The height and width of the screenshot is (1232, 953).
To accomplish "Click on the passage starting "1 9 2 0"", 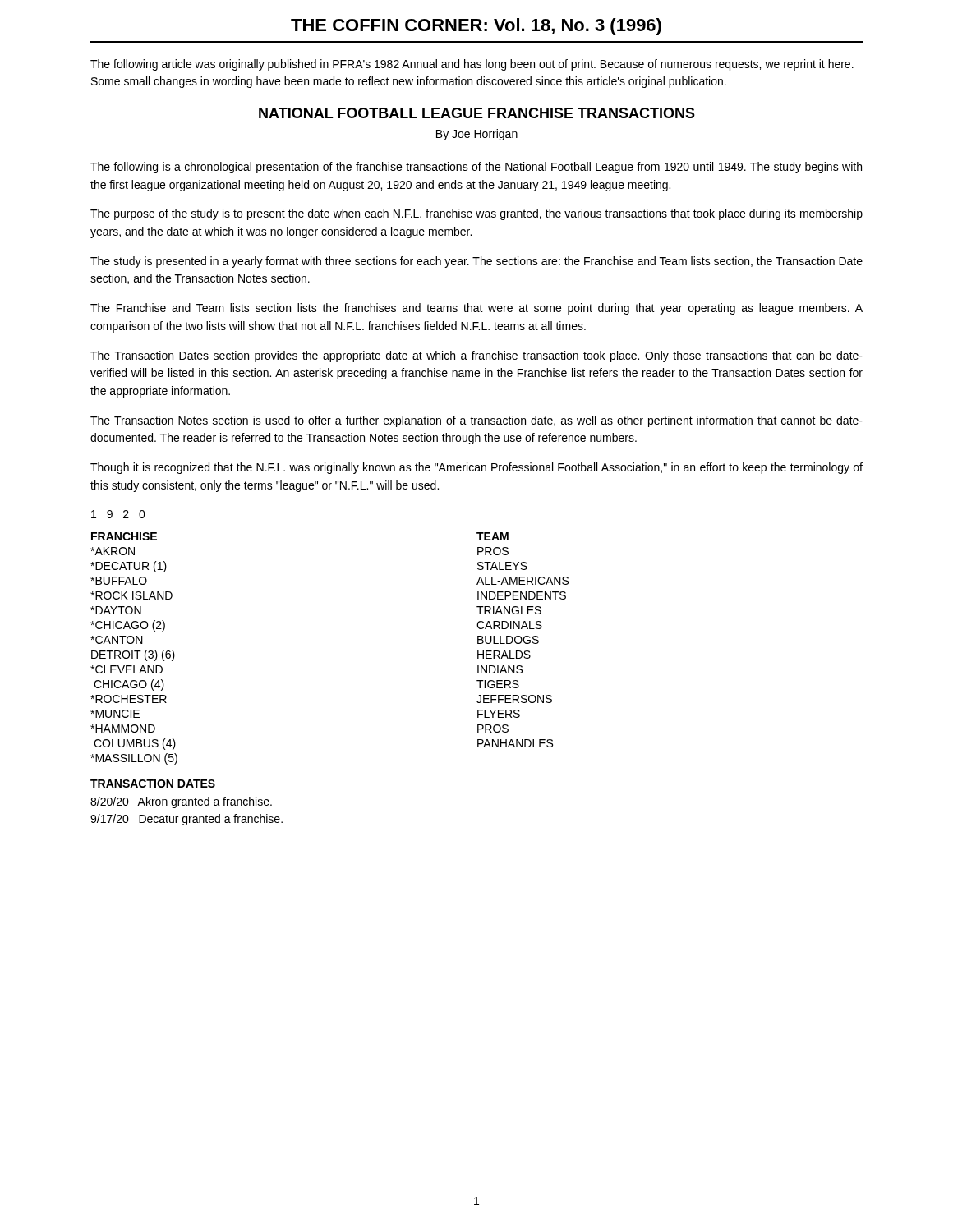I will point(119,514).
